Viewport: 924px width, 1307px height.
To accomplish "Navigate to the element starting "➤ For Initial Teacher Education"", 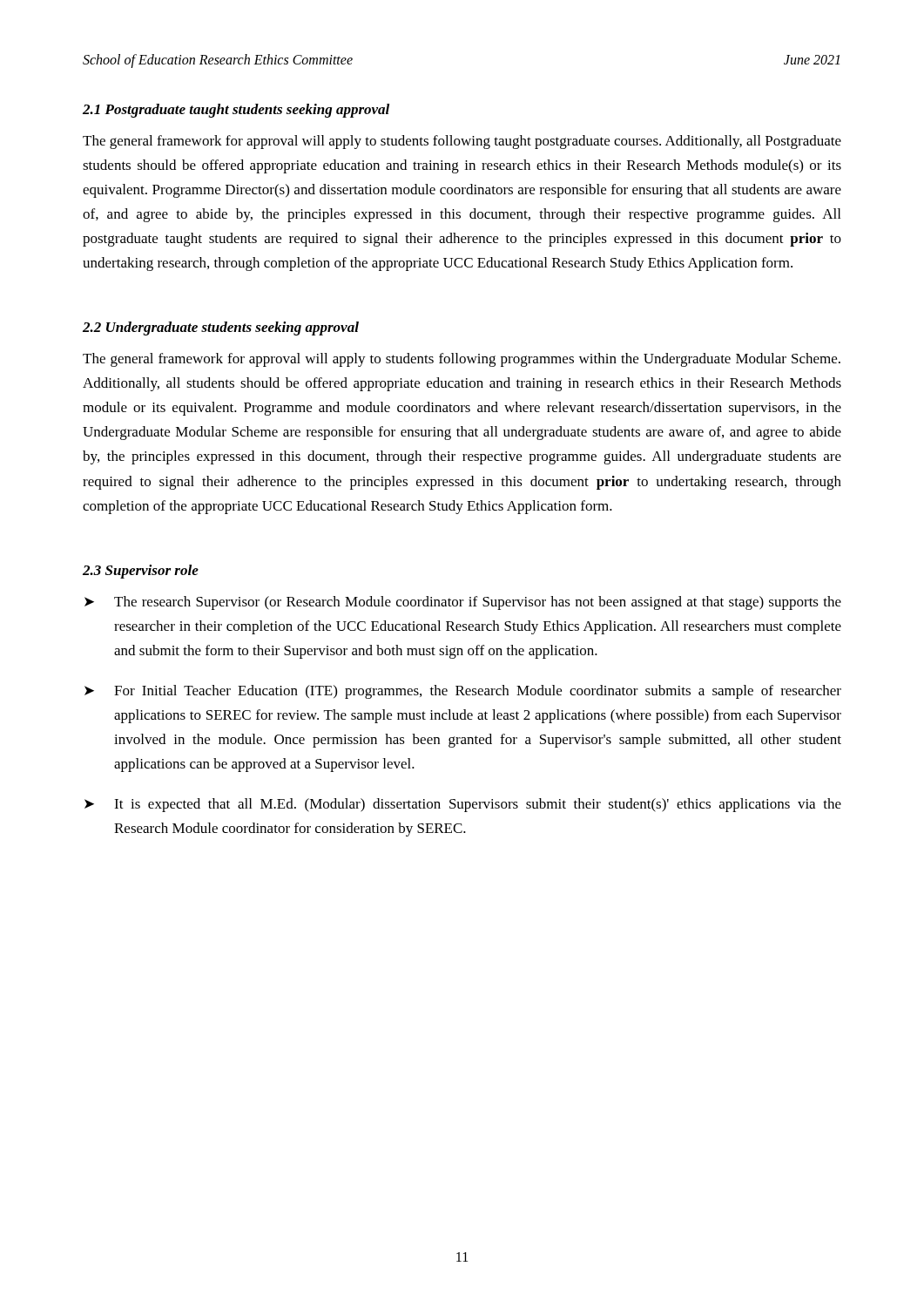I will click(462, 727).
